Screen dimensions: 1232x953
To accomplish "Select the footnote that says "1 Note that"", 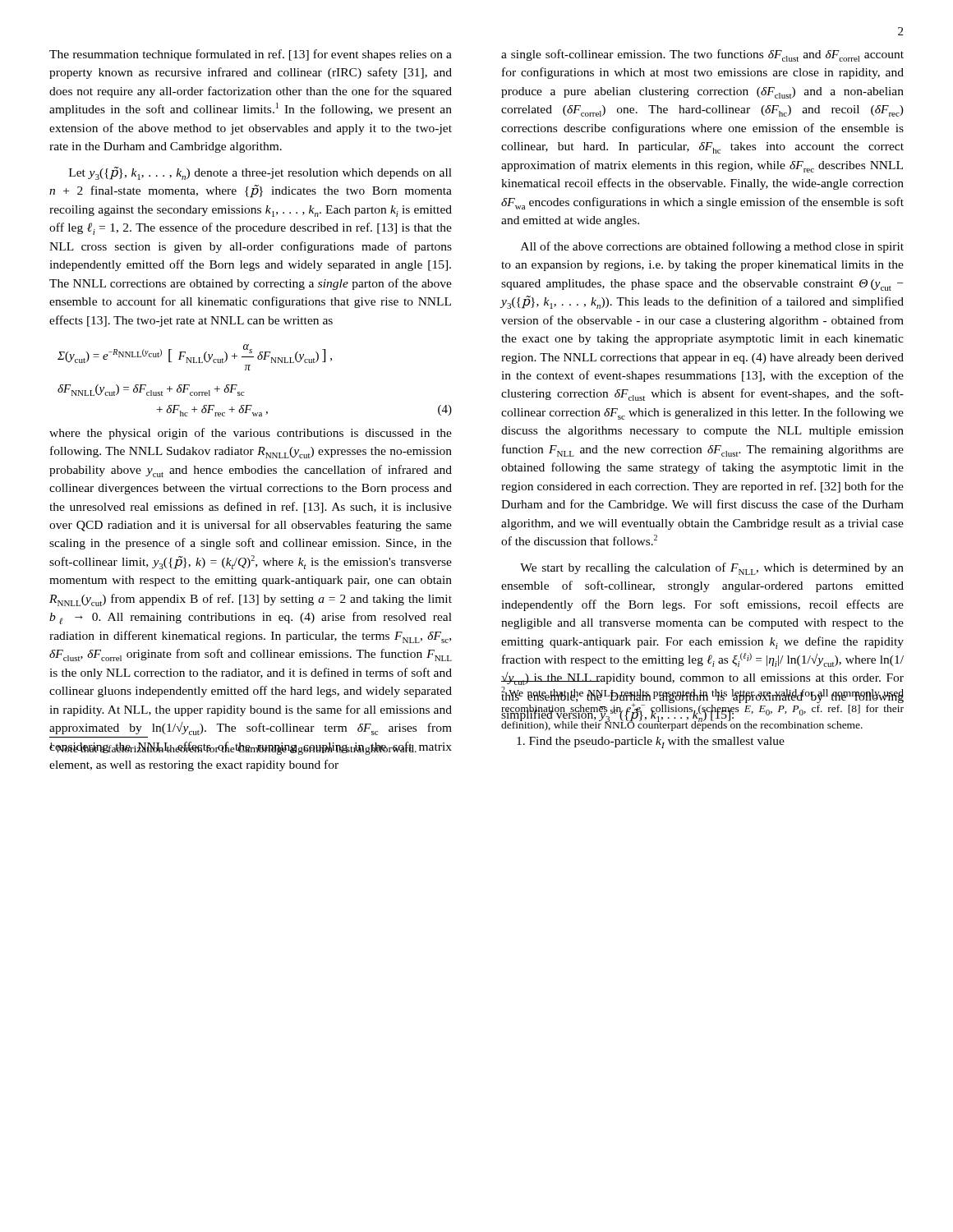I will point(233,748).
